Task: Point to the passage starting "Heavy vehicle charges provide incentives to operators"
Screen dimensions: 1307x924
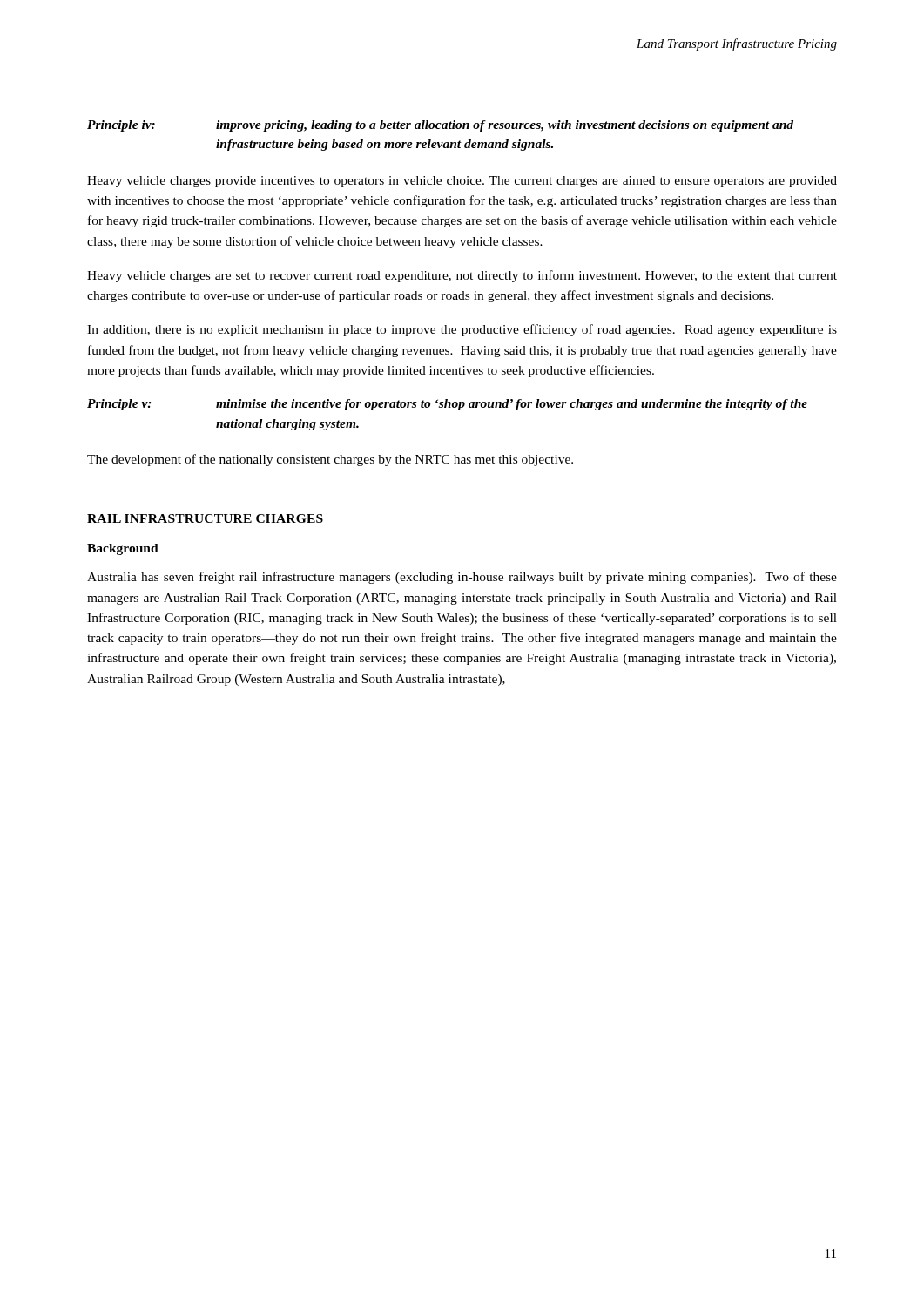Action: pos(462,210)
